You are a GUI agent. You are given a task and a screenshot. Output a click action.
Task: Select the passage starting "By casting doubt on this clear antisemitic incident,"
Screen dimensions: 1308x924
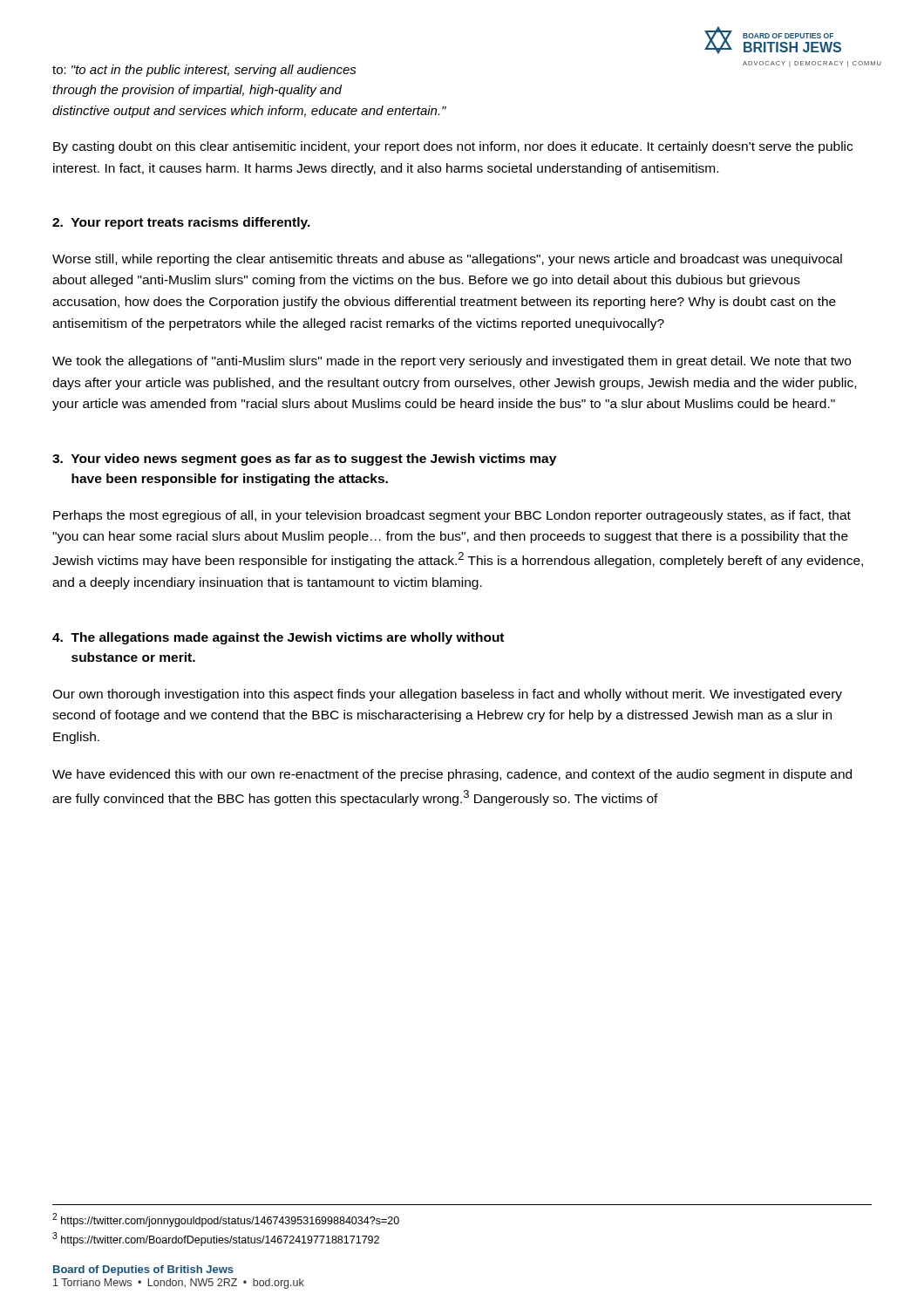(453, 157)
